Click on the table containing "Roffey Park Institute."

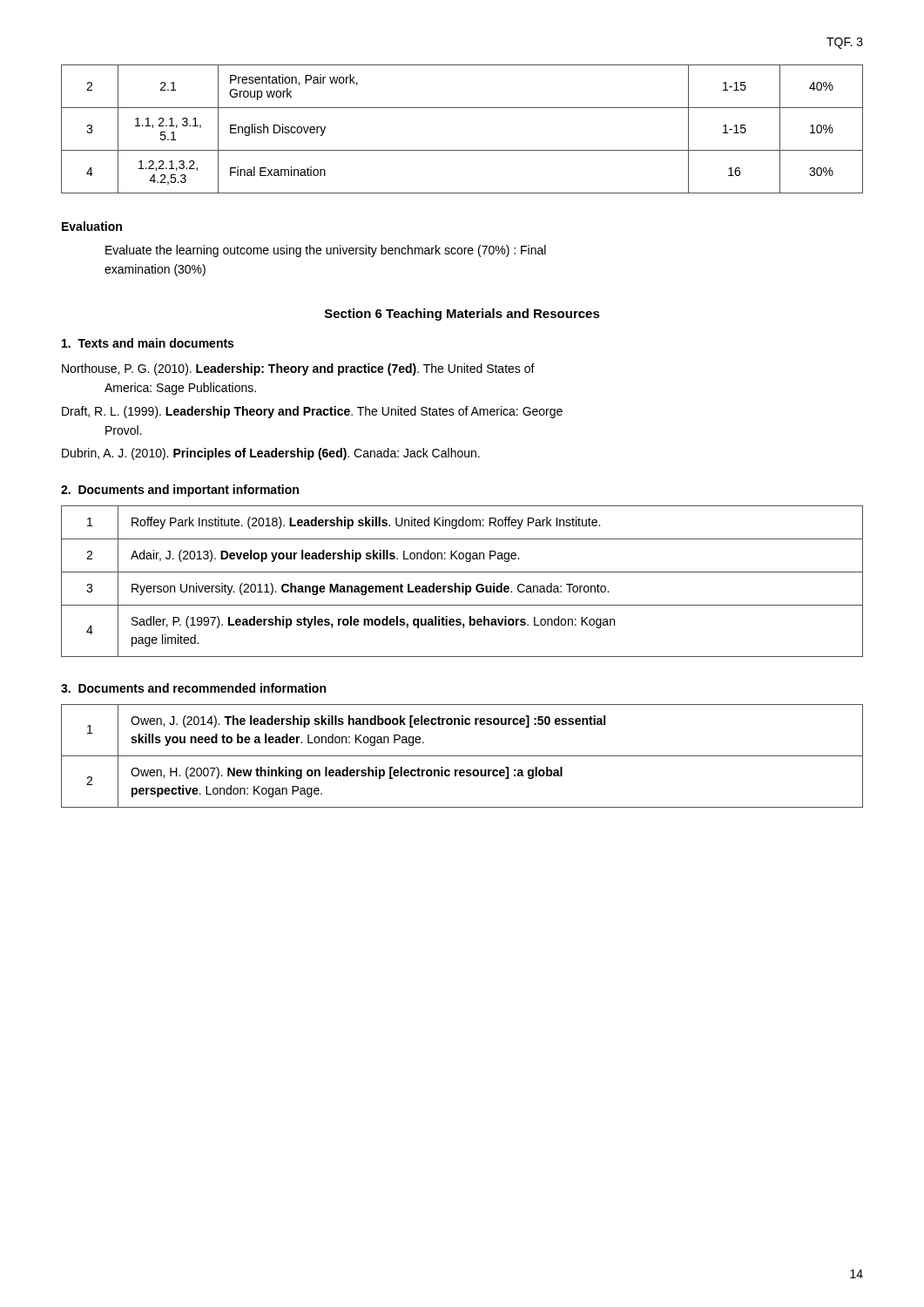click(462, 581)
